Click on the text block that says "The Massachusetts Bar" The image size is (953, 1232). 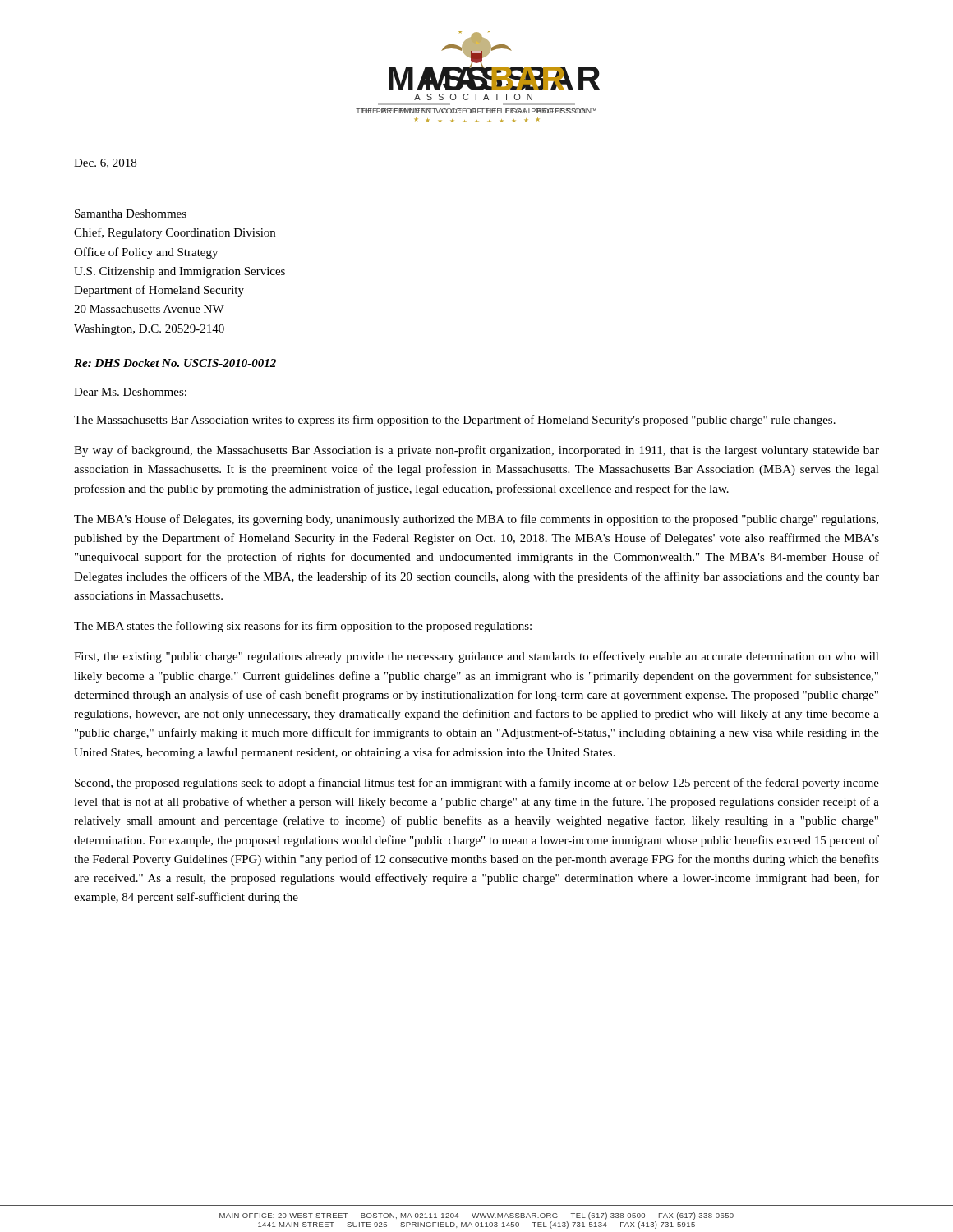pyautogui.click(x=455, y=419)
